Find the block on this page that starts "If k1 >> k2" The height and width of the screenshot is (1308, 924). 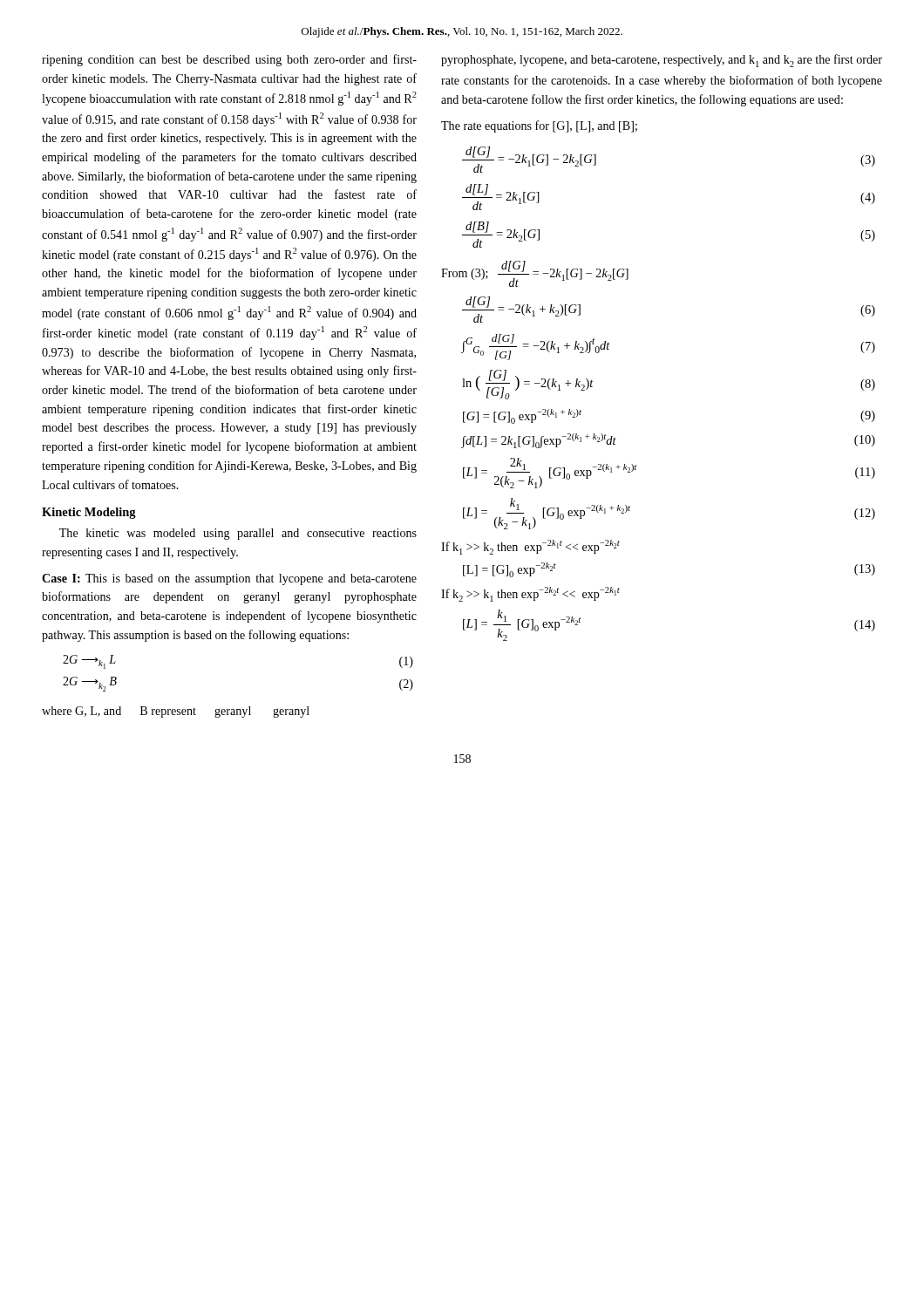[x=530, y=547]
